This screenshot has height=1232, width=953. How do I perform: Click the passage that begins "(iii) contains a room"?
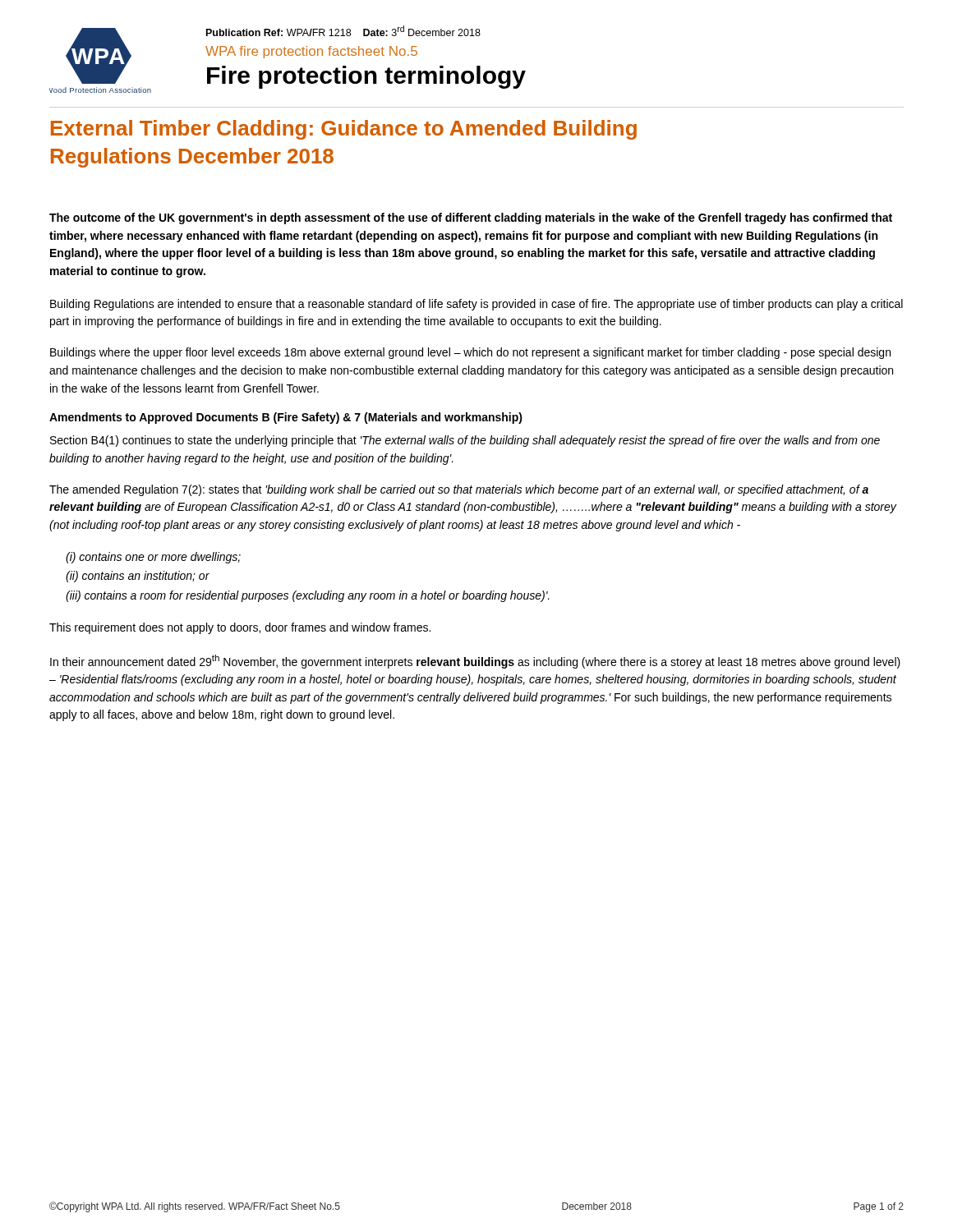pos(308,596)
